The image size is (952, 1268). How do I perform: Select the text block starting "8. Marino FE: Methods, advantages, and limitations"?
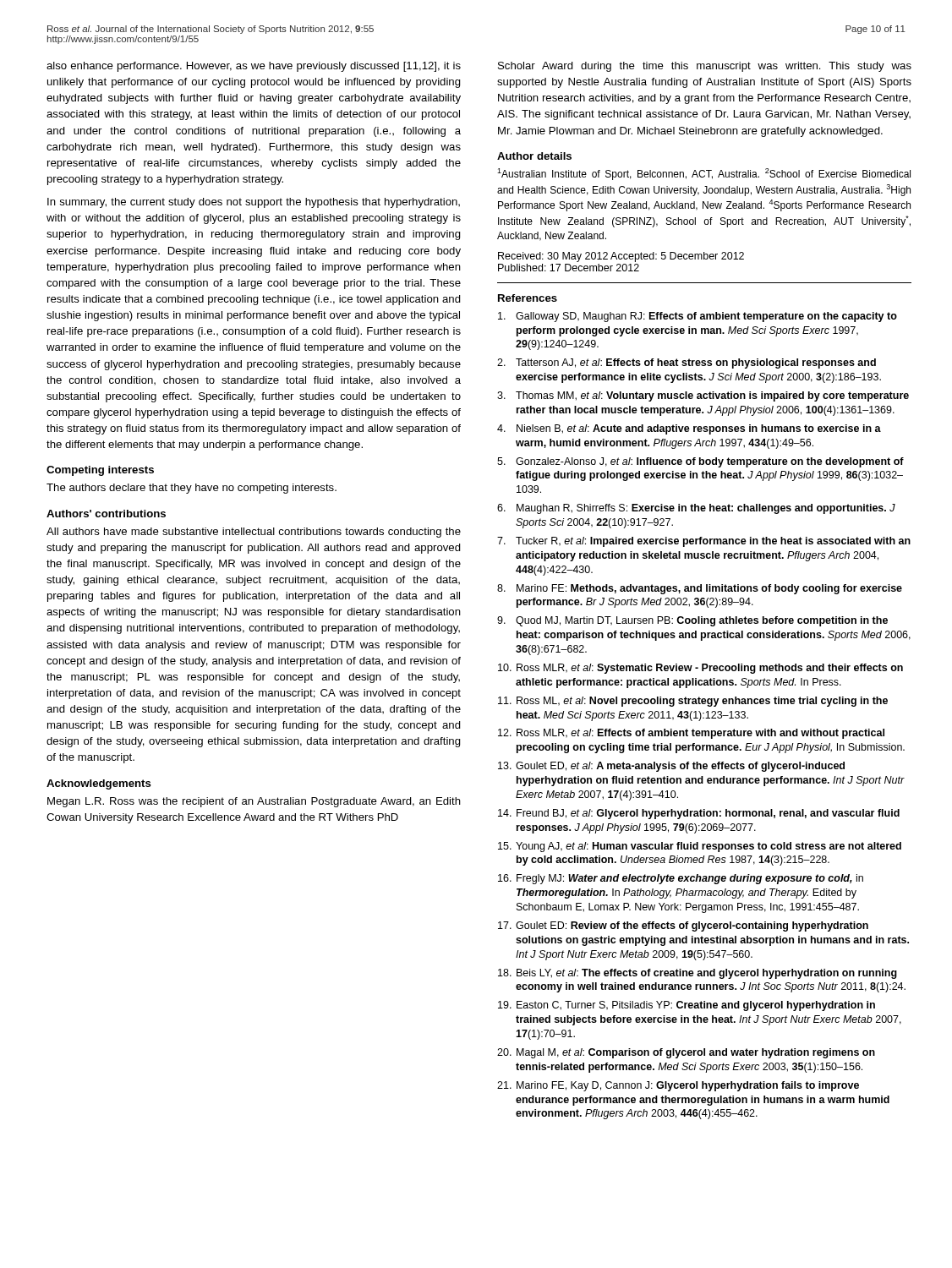[x=704, y=596]
